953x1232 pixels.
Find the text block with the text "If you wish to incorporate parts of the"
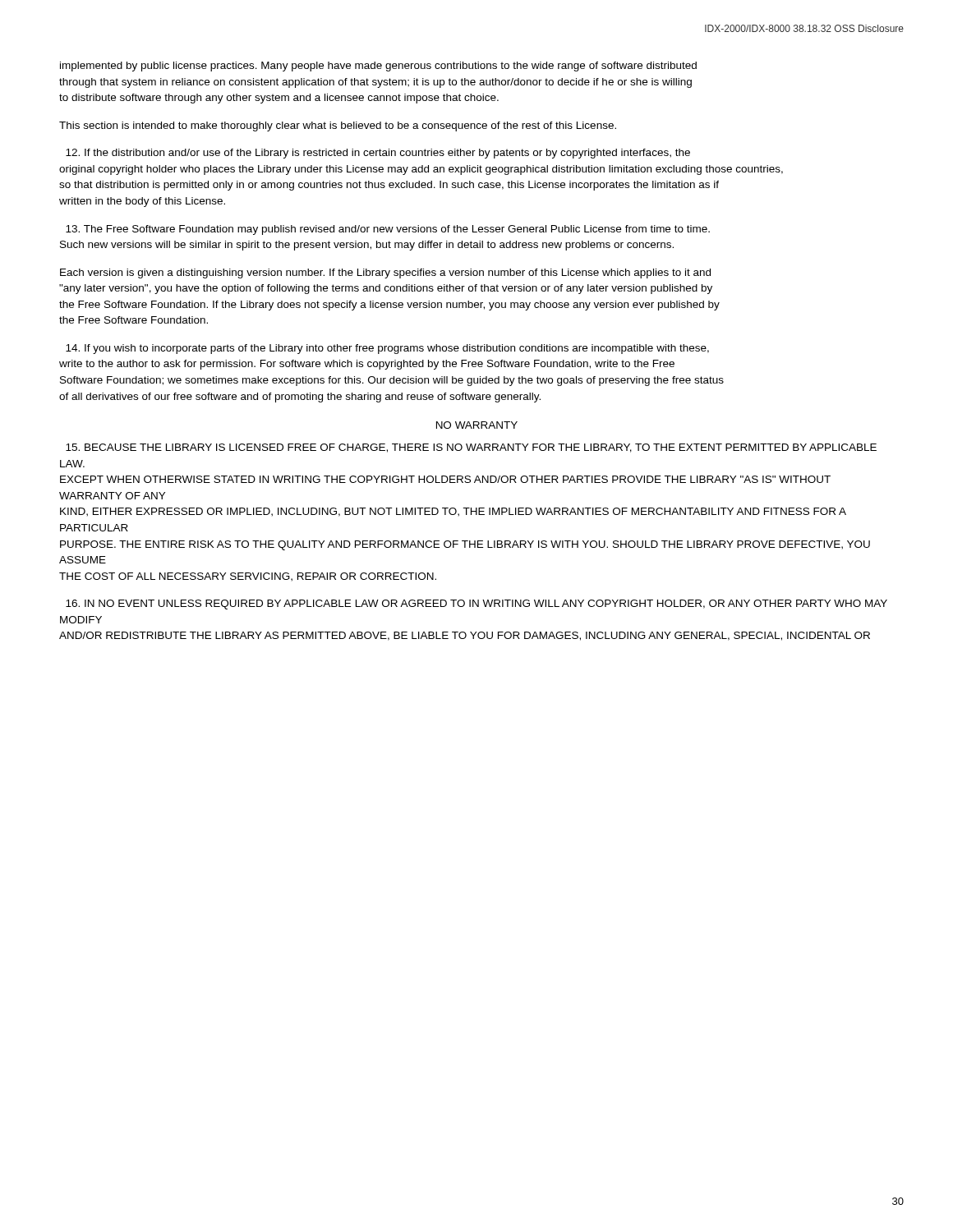point(391,372)
